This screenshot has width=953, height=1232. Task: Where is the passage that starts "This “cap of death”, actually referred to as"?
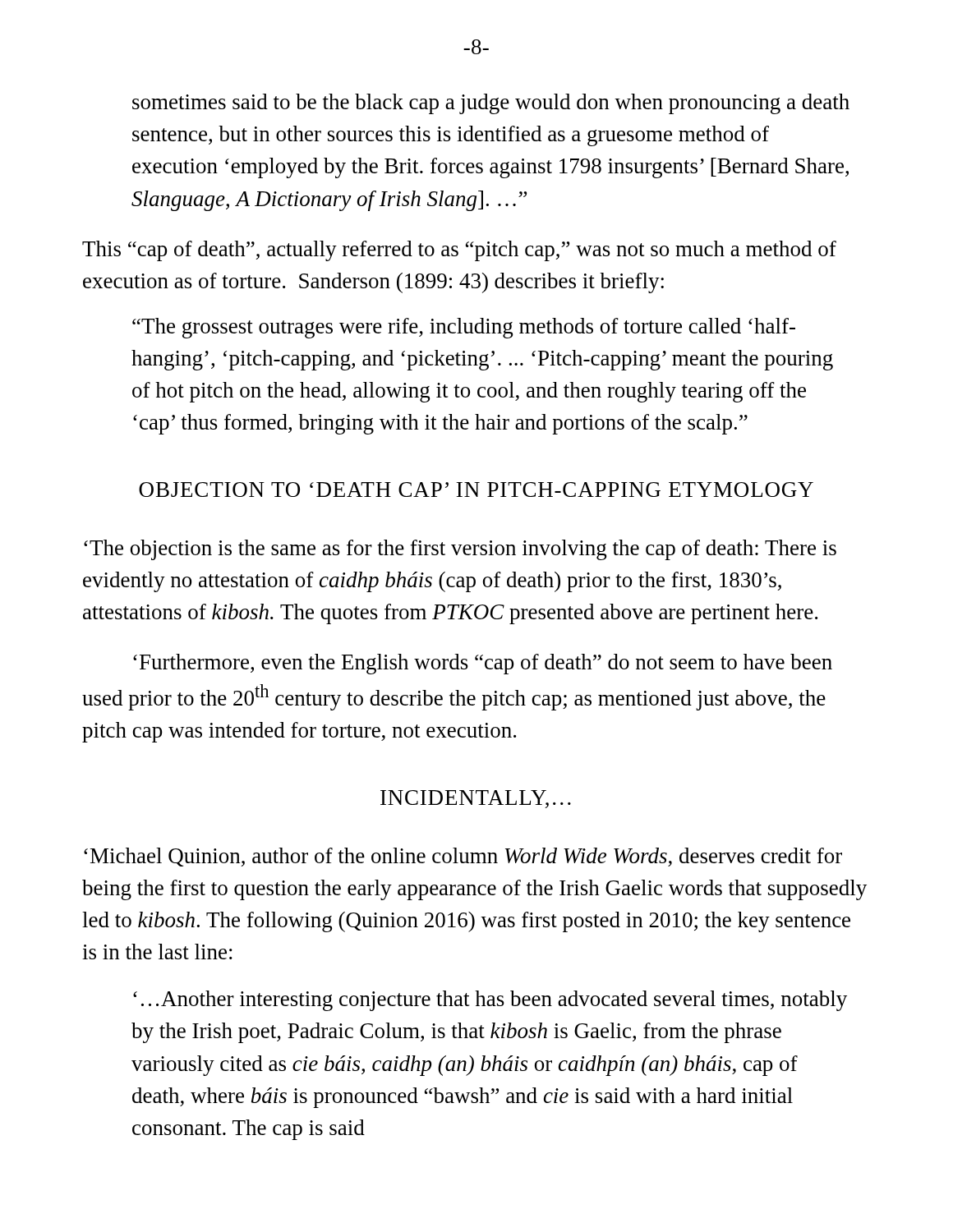[x=459, y=265]
